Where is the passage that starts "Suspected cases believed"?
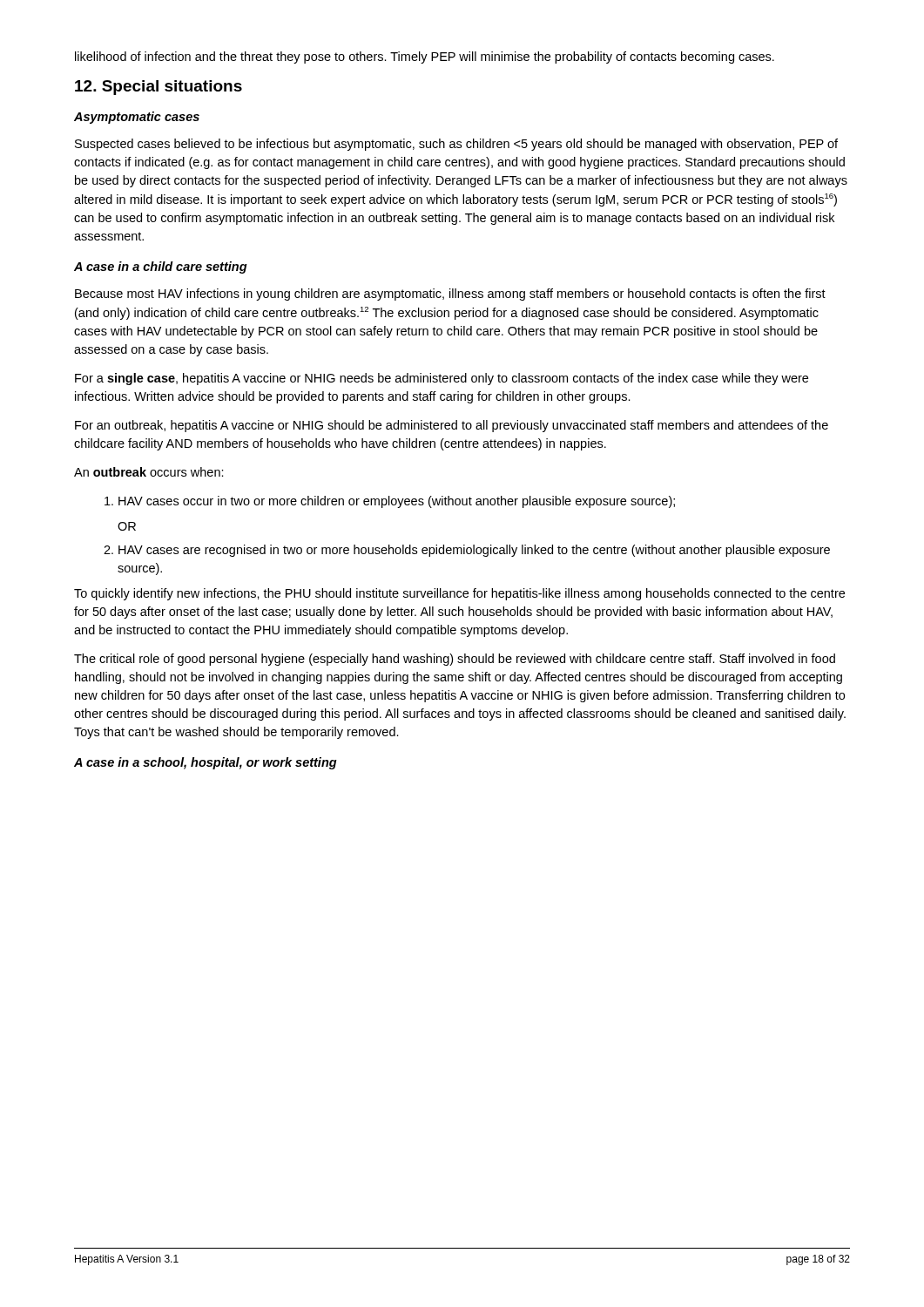This screenshot has height=1307, width=924. [x=462, y=190]
